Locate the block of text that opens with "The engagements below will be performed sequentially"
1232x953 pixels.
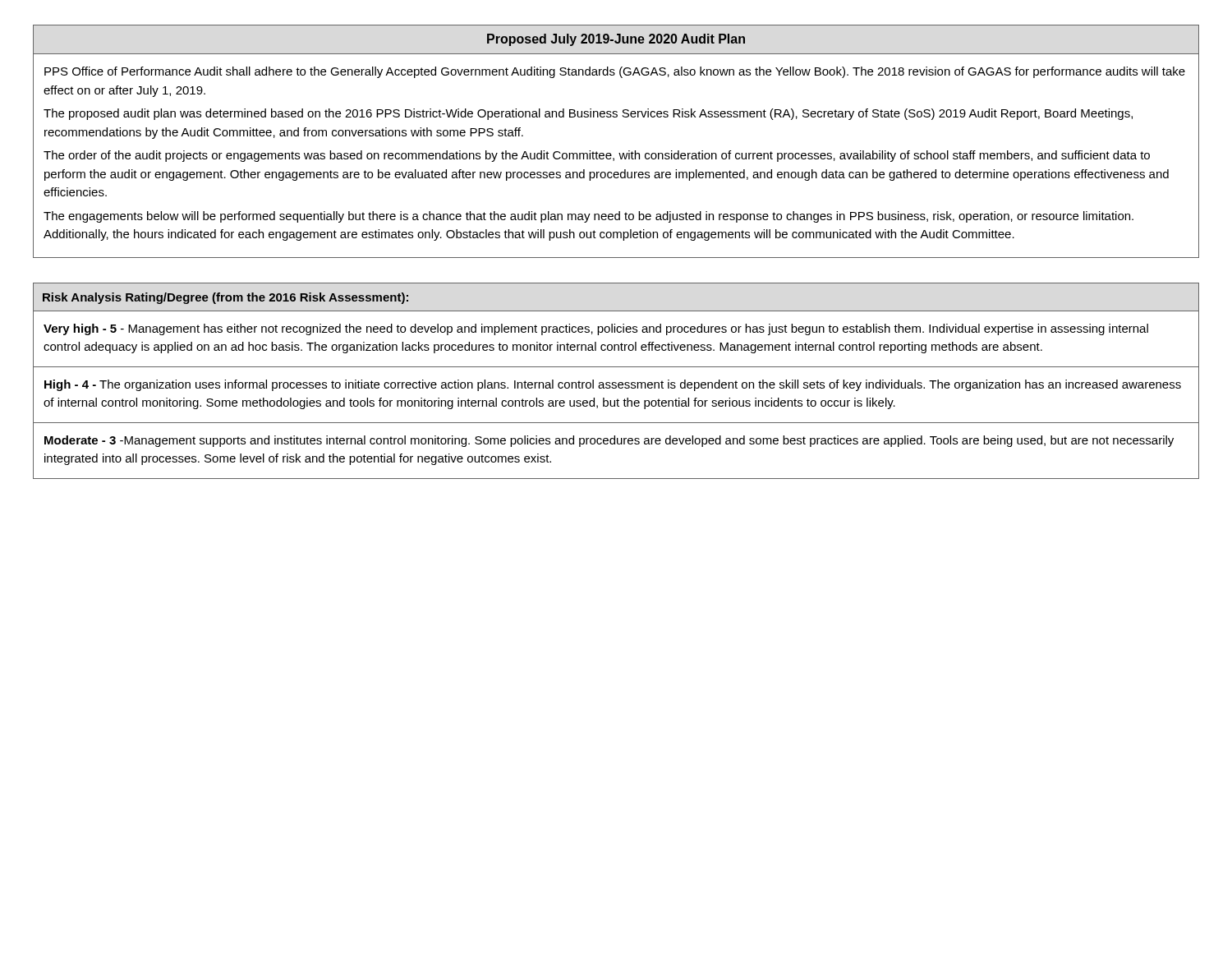coord(616,225)
